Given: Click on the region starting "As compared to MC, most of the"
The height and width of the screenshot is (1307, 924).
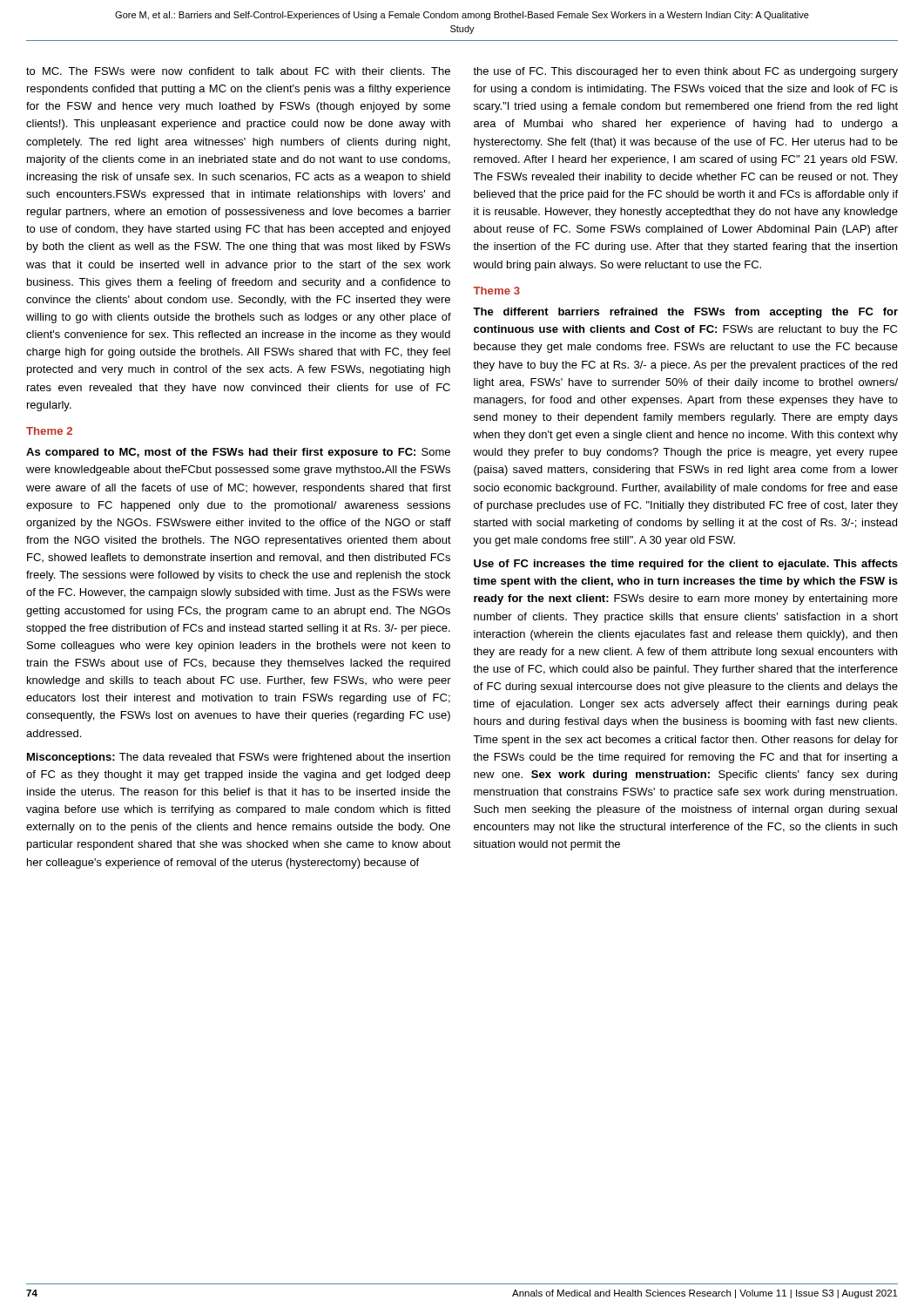Looking at the screenshot, I should (238, 592).
